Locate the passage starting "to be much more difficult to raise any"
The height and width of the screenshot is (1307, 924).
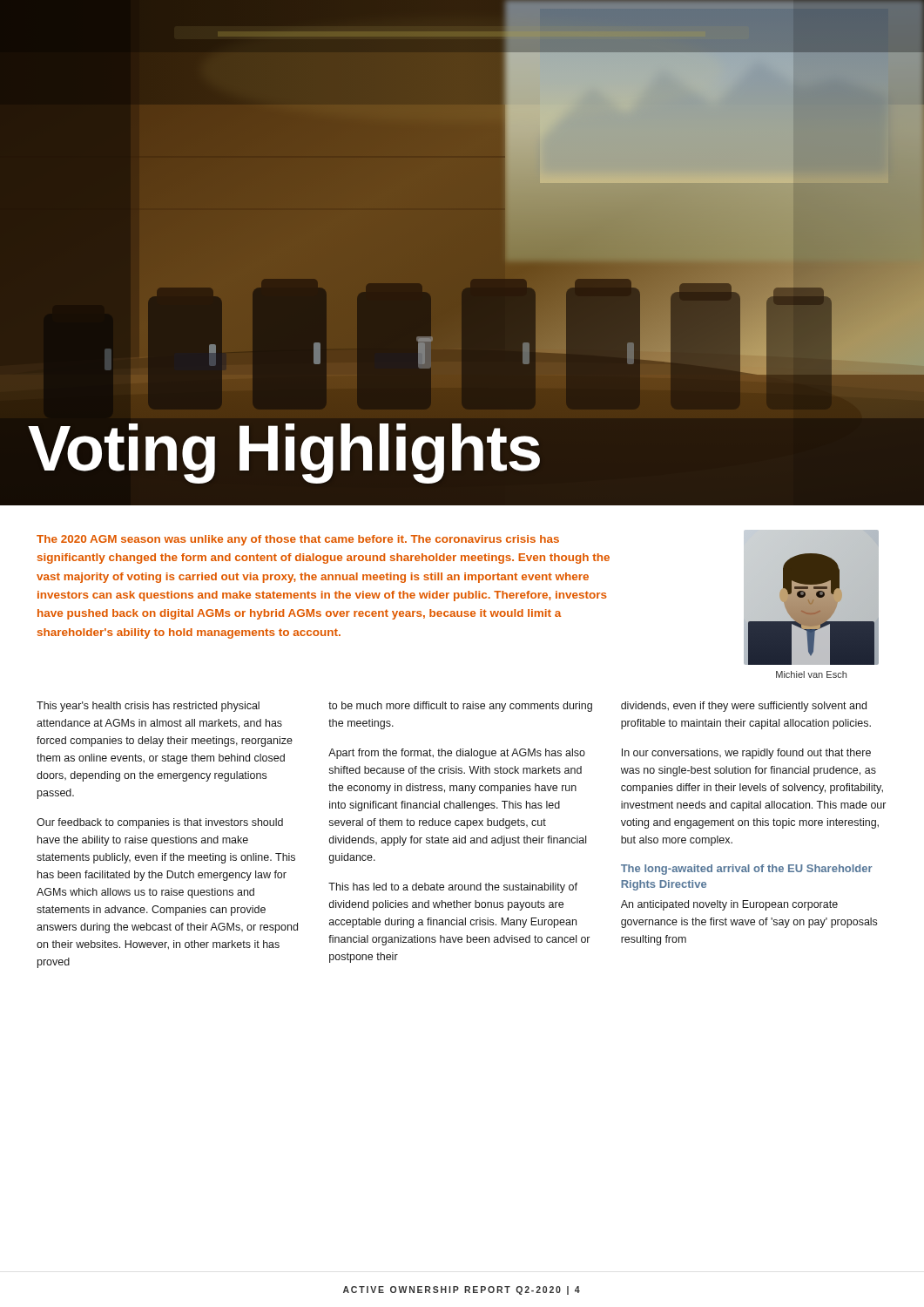[x=462, y=831]
